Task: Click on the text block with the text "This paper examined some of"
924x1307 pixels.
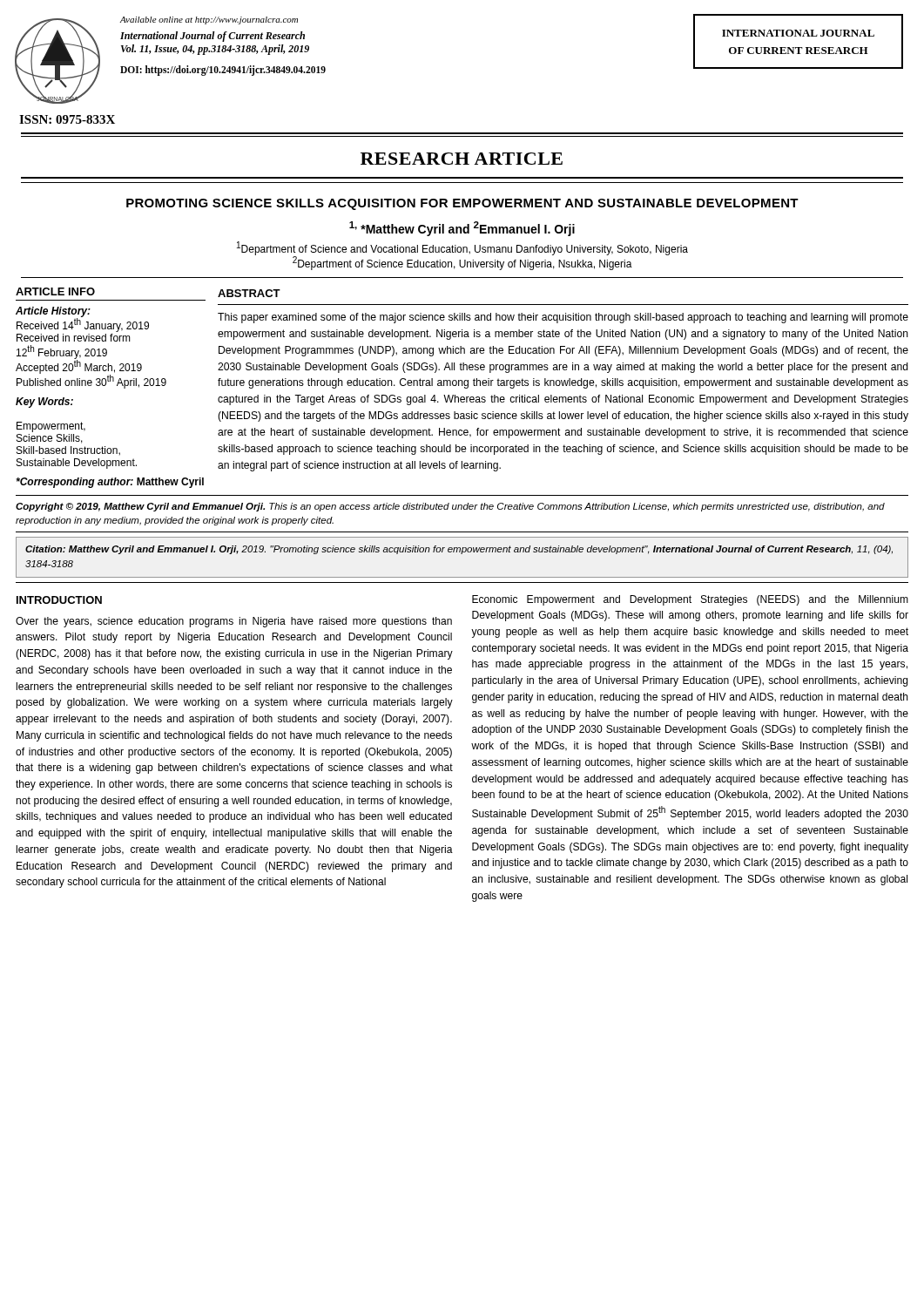Action: click(x=563, y=391)
